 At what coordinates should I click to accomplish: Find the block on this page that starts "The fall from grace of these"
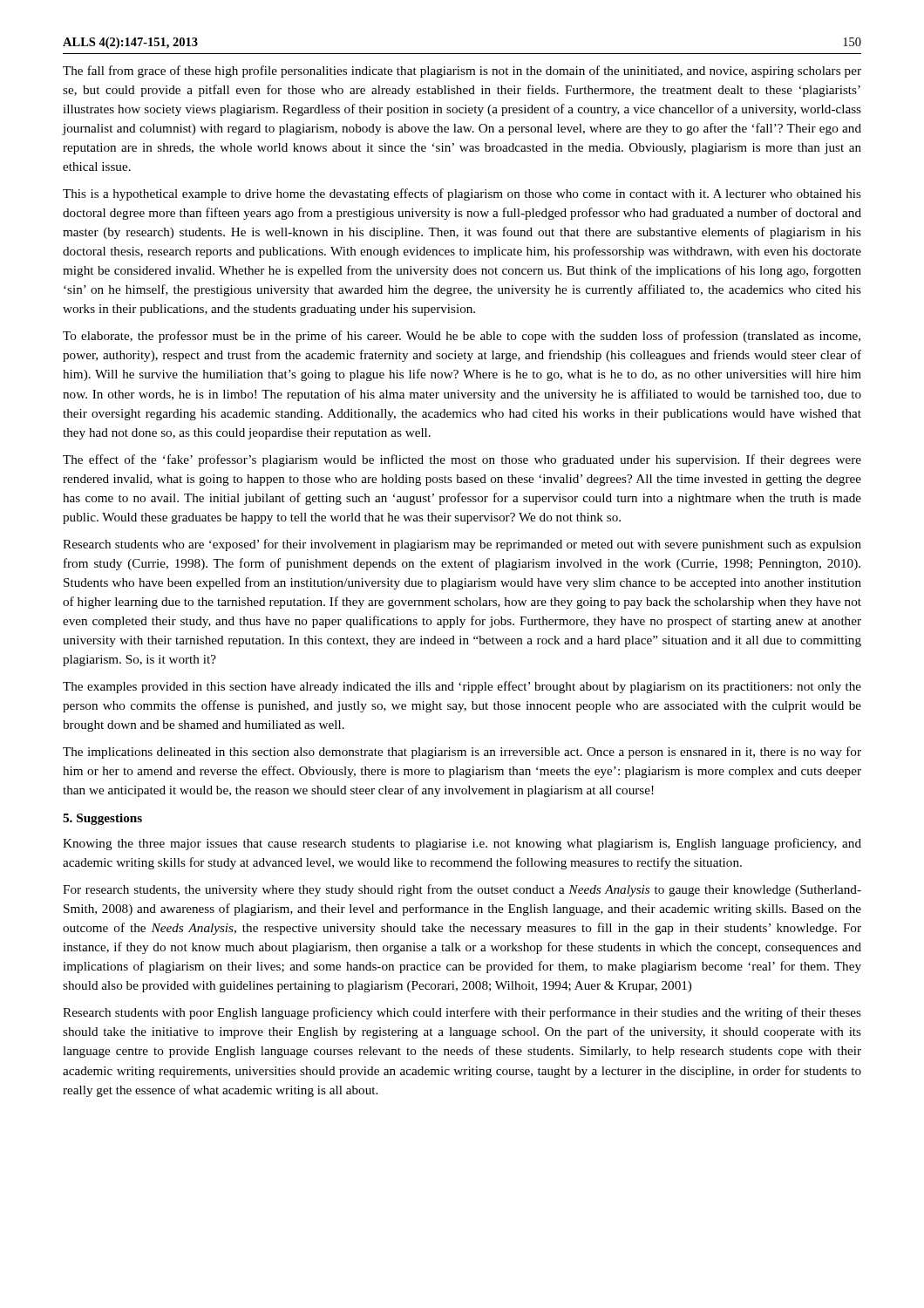(x=462, y=119)
